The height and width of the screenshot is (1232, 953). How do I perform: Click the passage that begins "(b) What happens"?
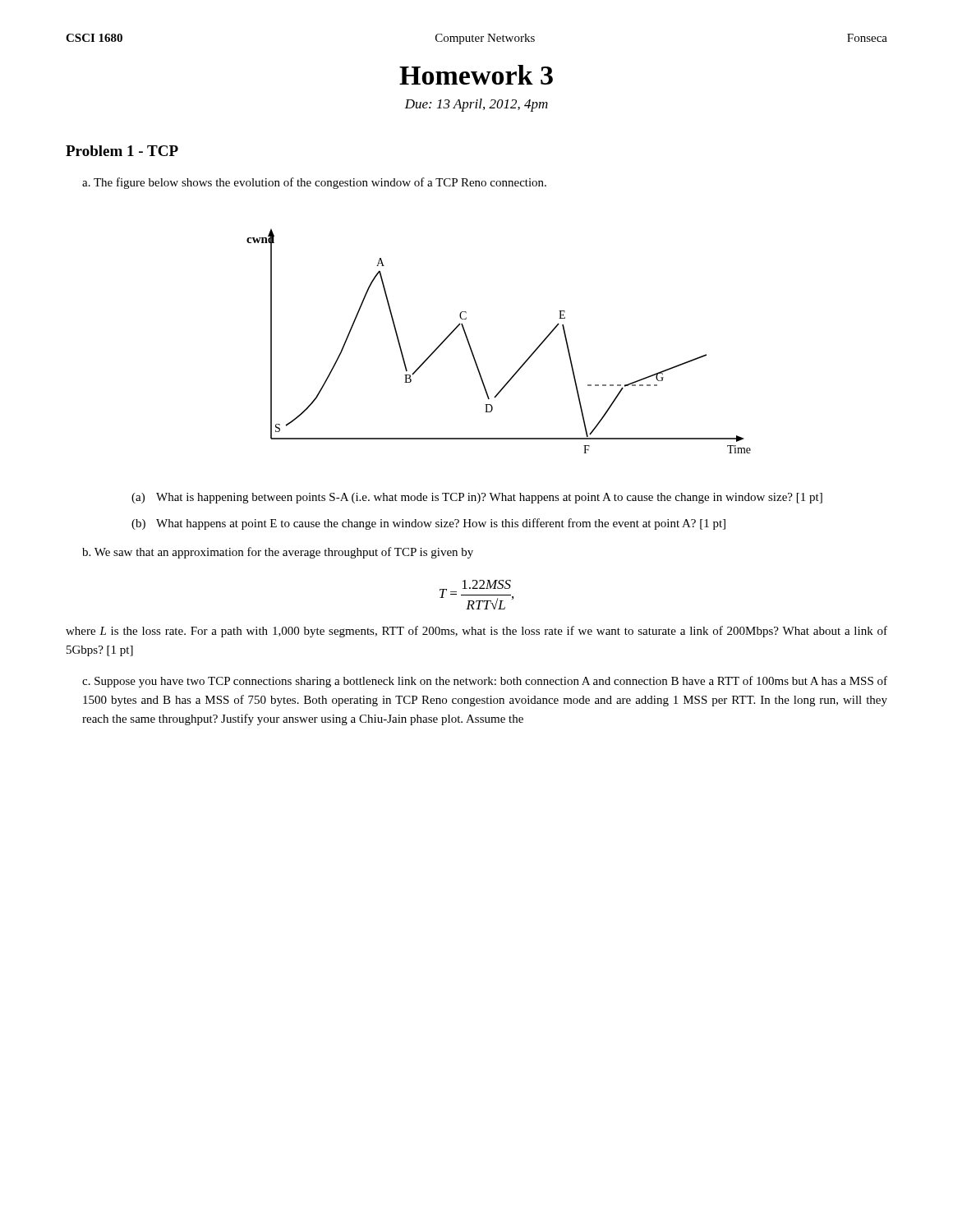pos(429,523)
